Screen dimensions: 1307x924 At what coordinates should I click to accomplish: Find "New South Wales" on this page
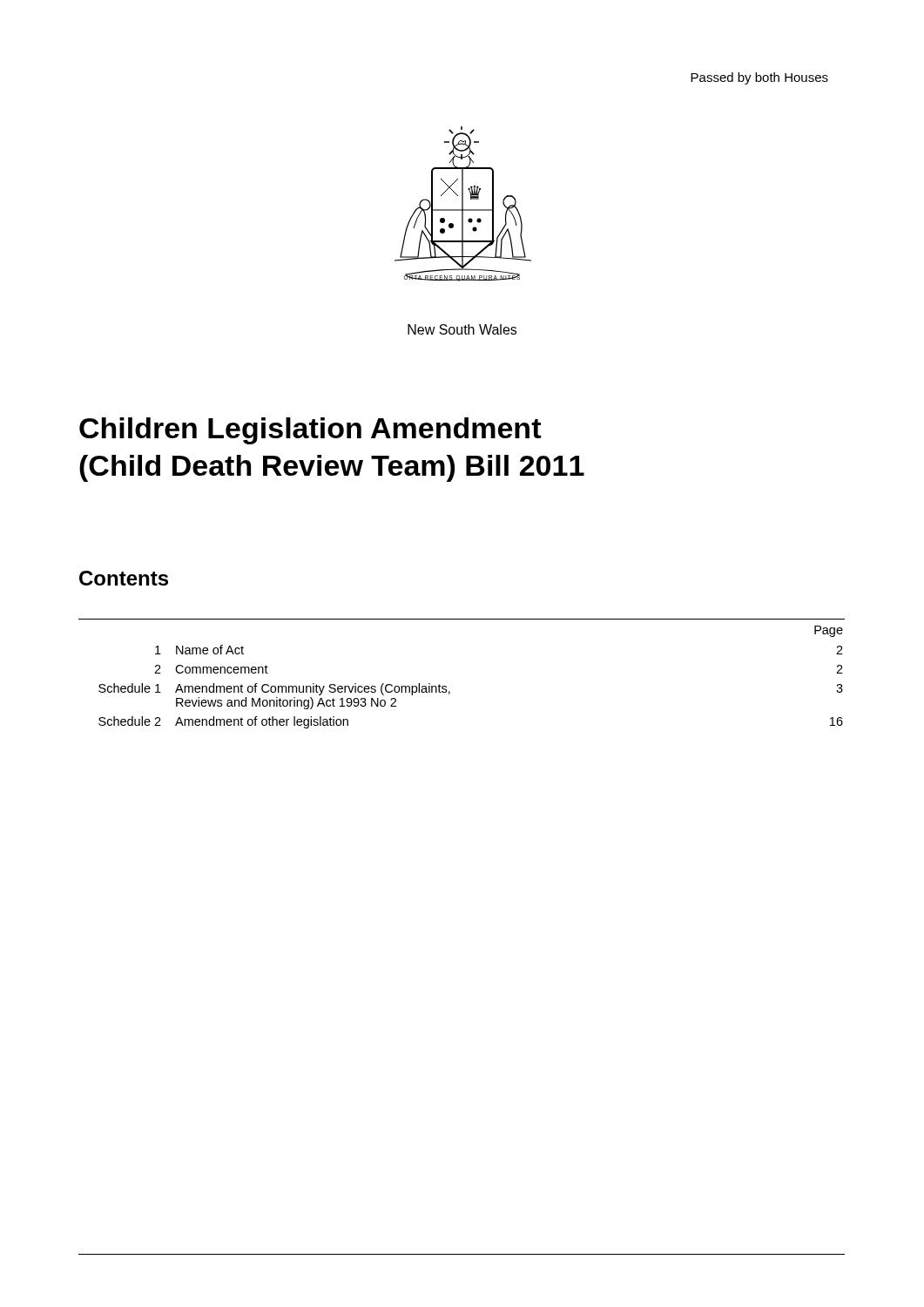pyautogui.click(x=462, y=330)
